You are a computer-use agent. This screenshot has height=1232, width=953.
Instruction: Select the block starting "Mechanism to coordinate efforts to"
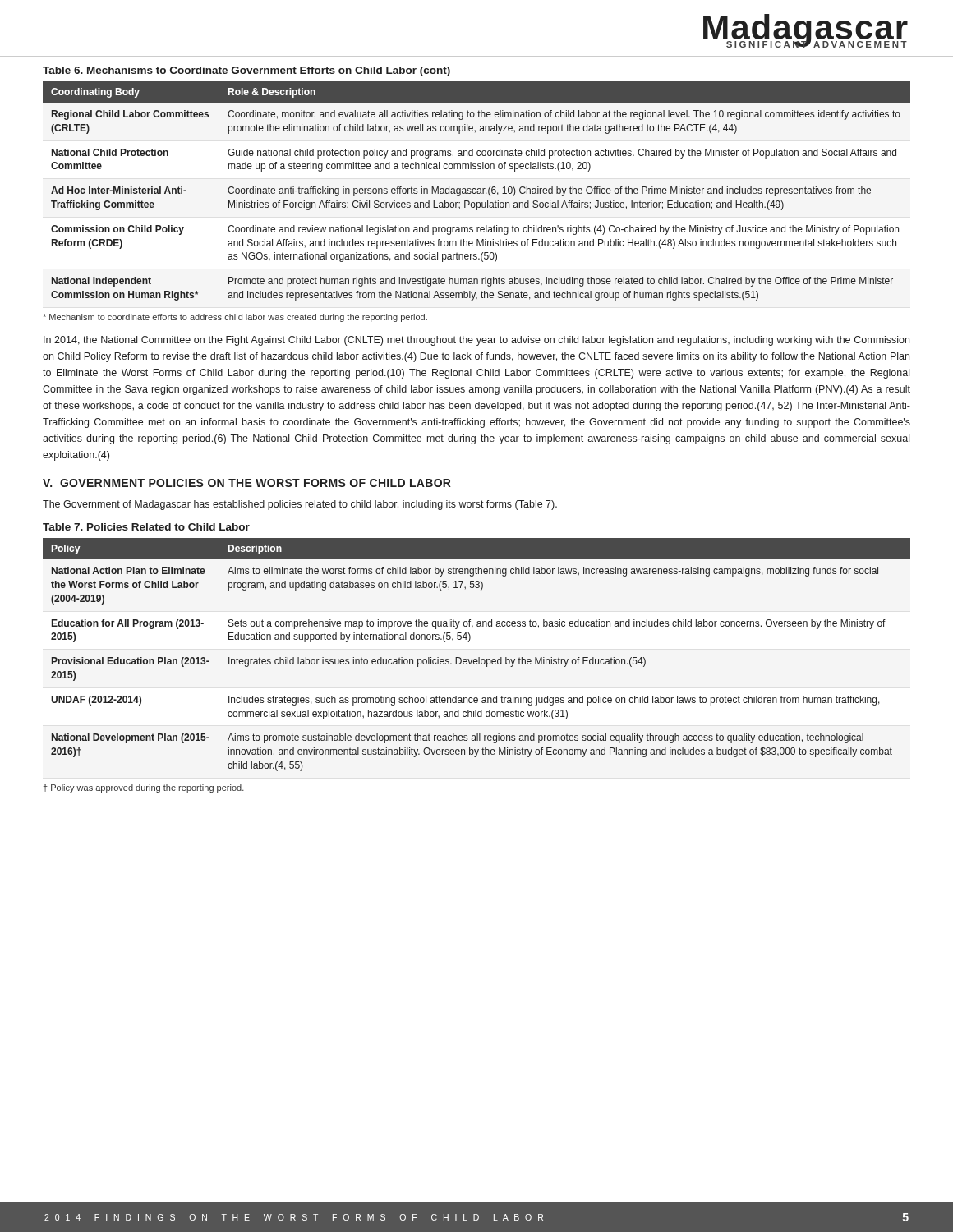(x=235, y=317)
